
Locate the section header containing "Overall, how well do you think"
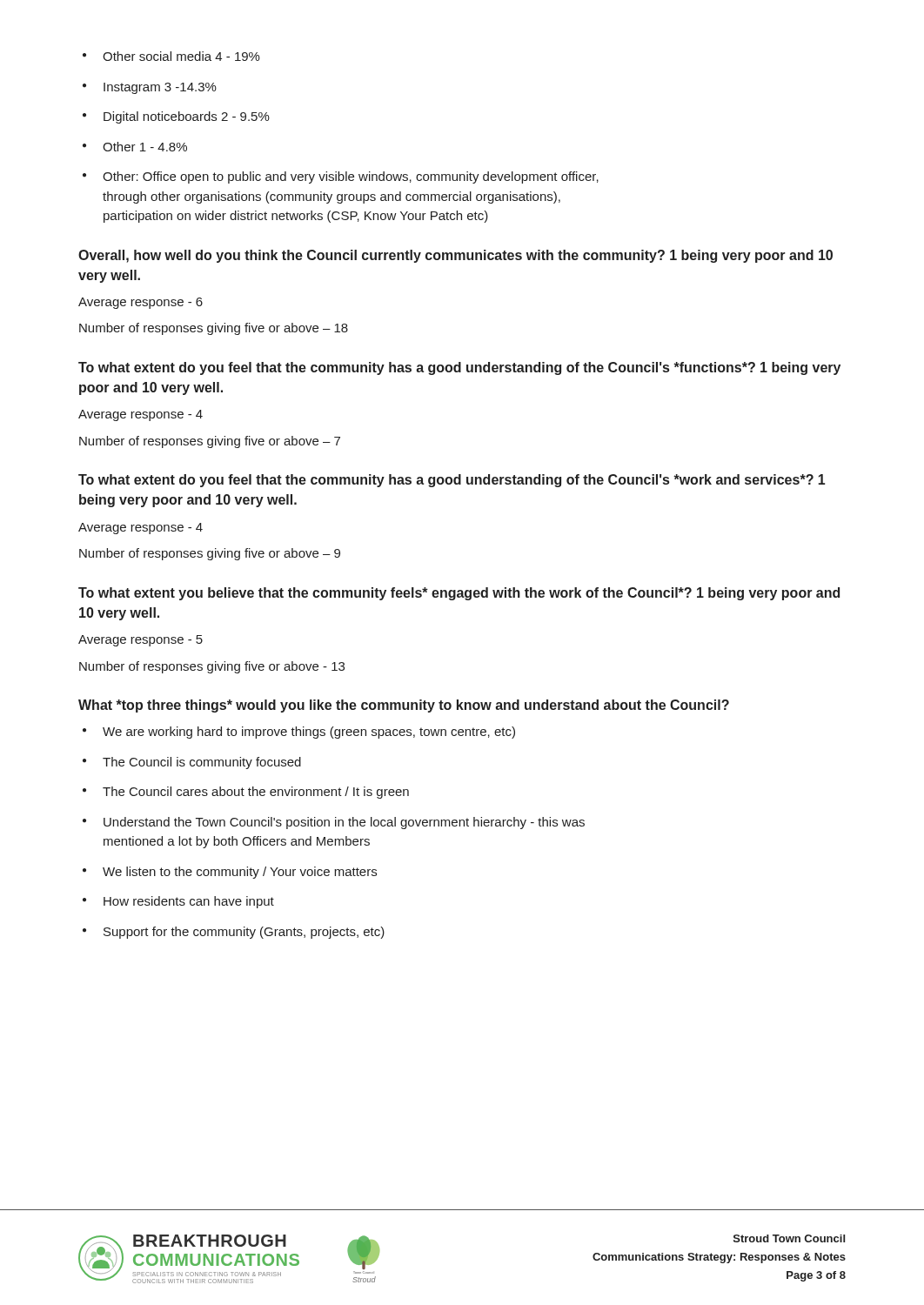[456, 265]
